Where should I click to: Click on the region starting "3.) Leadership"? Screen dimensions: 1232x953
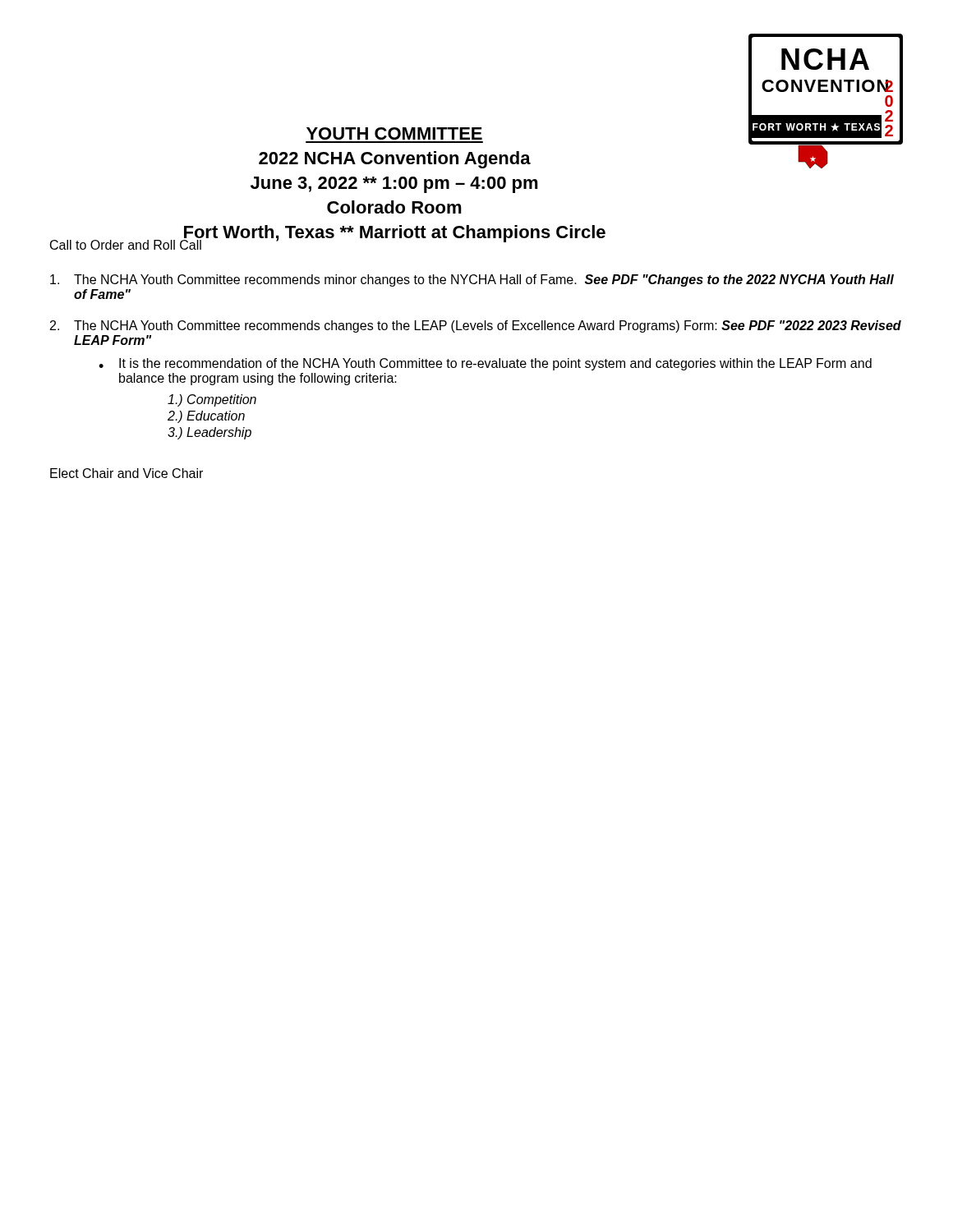coord(210,432)
